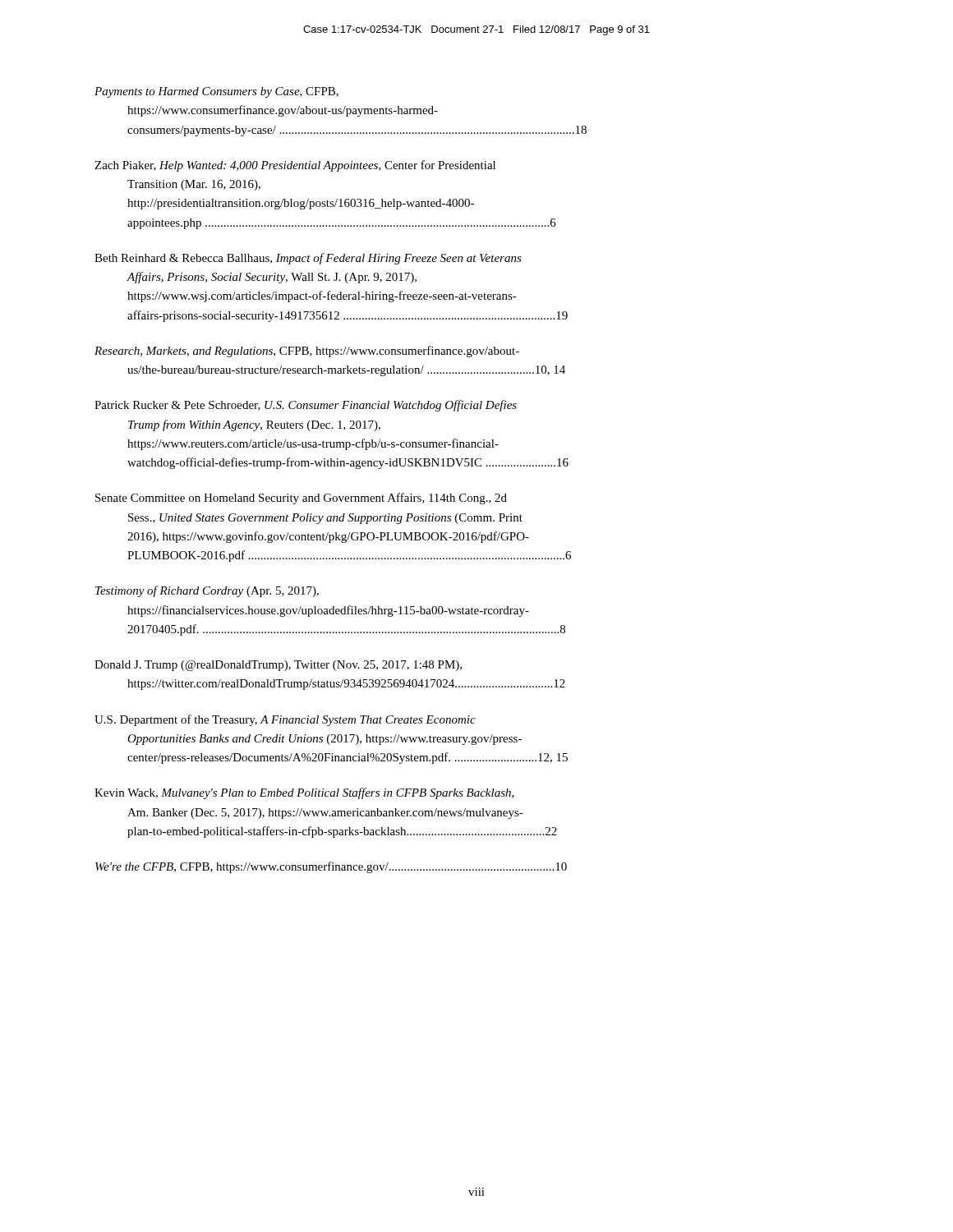Navigate to the passage starting "Payments to Harmed Consumers by Case, CFPB,"

coord(216,92)
